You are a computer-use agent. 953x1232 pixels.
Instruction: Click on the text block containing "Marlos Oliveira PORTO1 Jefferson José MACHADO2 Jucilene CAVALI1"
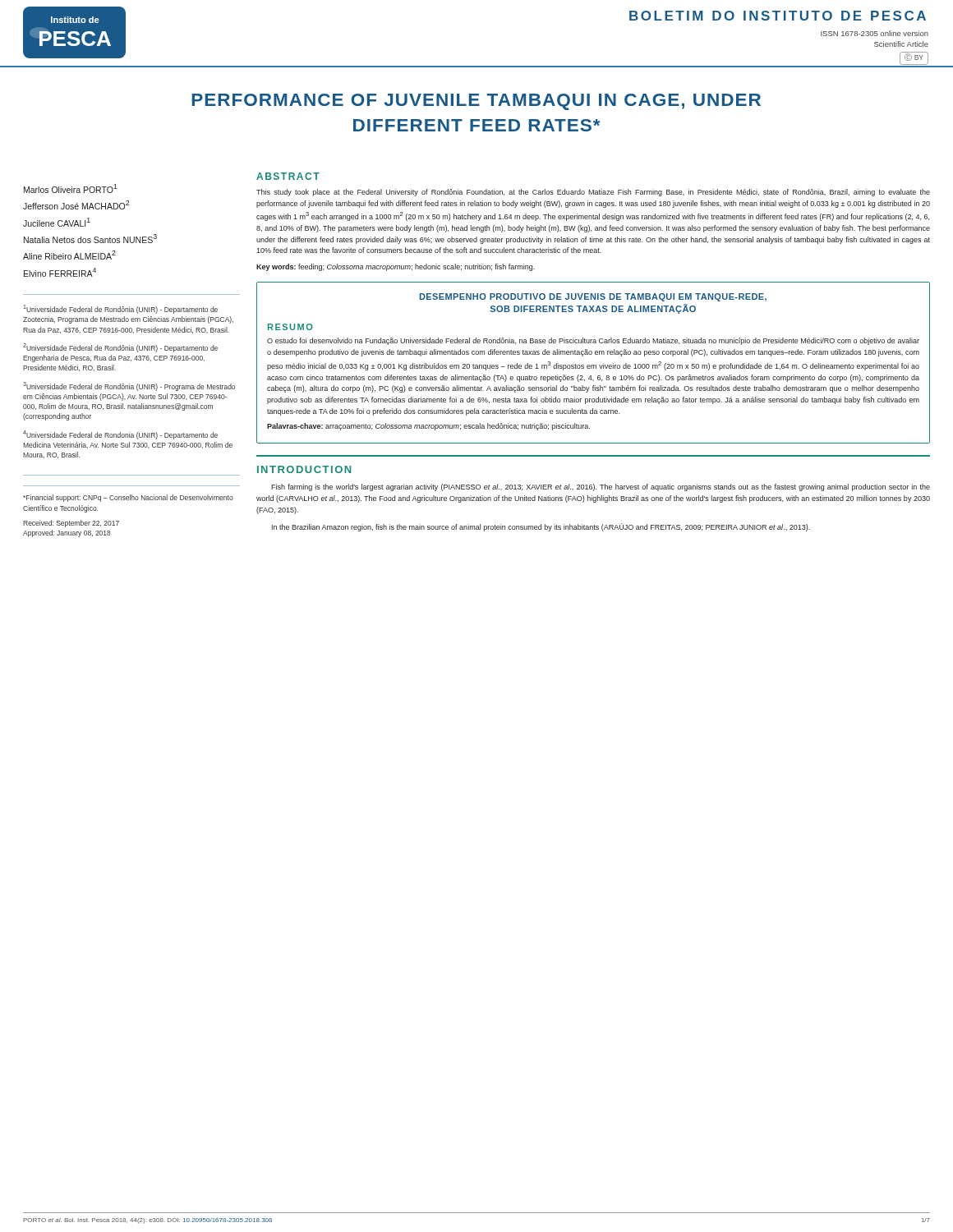[x=131, y=231]
